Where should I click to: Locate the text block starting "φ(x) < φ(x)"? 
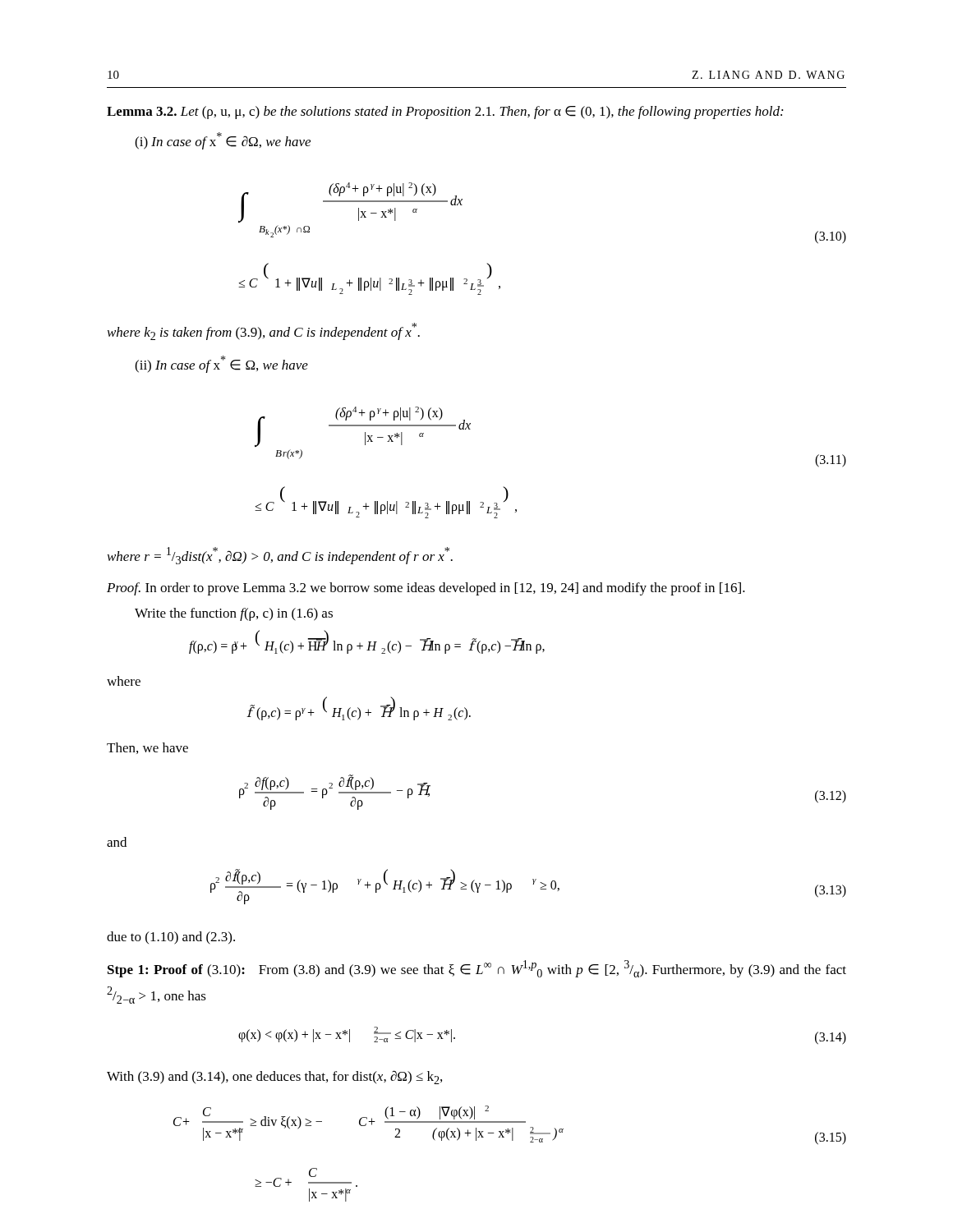pos(296,1035)
